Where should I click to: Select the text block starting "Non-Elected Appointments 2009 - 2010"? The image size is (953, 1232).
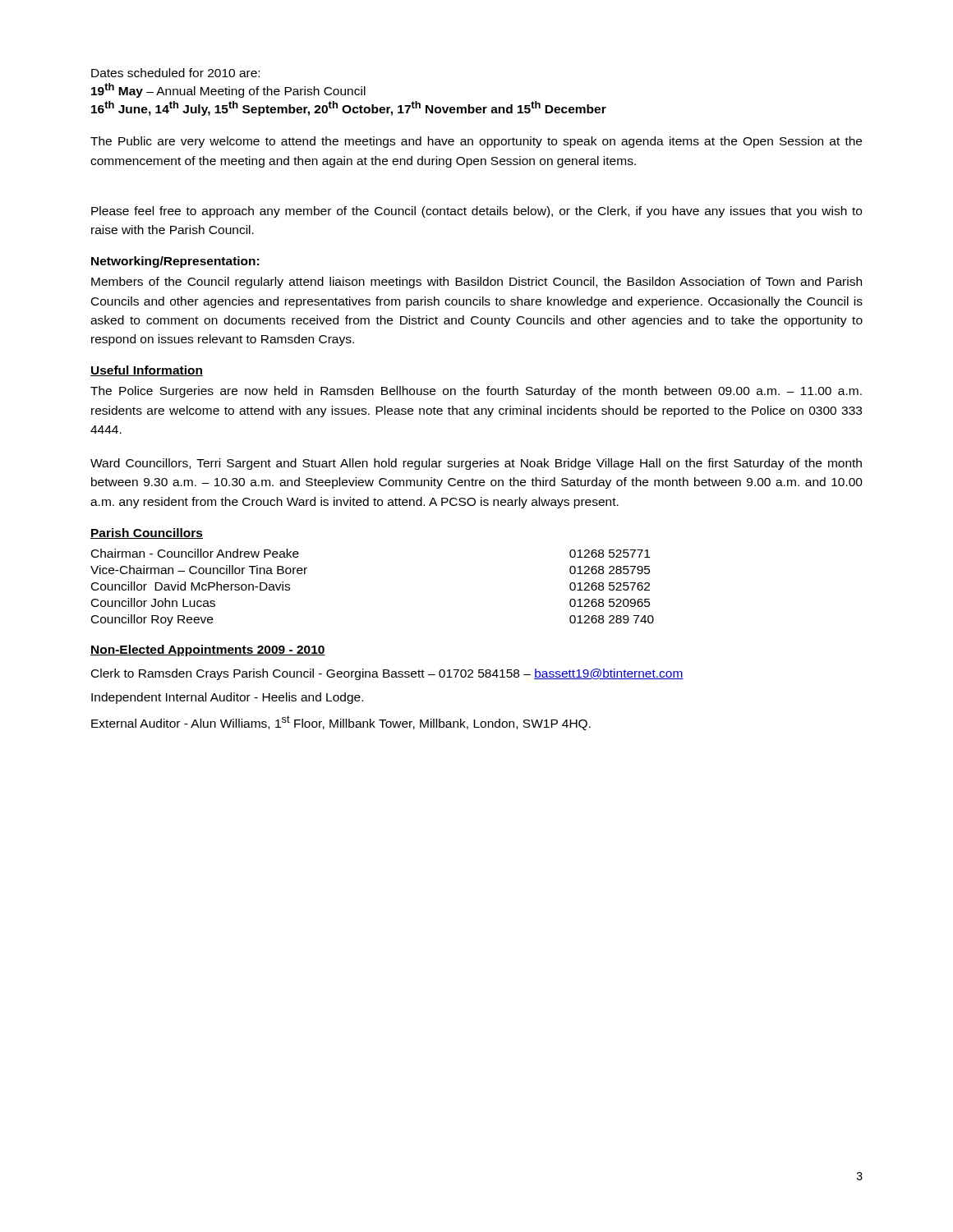pyautogui.click(x=208, y=649)
